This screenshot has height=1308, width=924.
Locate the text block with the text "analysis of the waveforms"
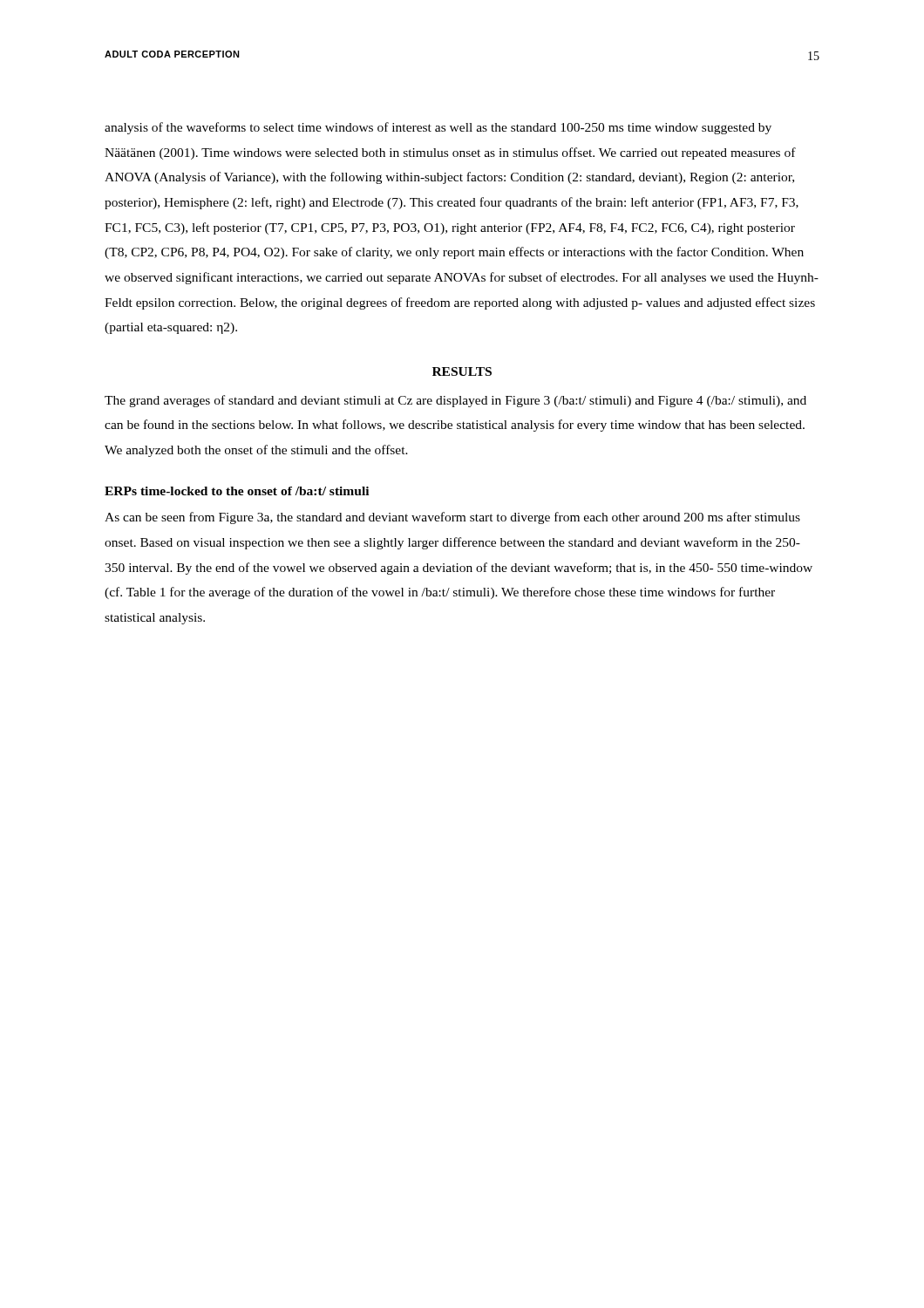click(462, 228)
